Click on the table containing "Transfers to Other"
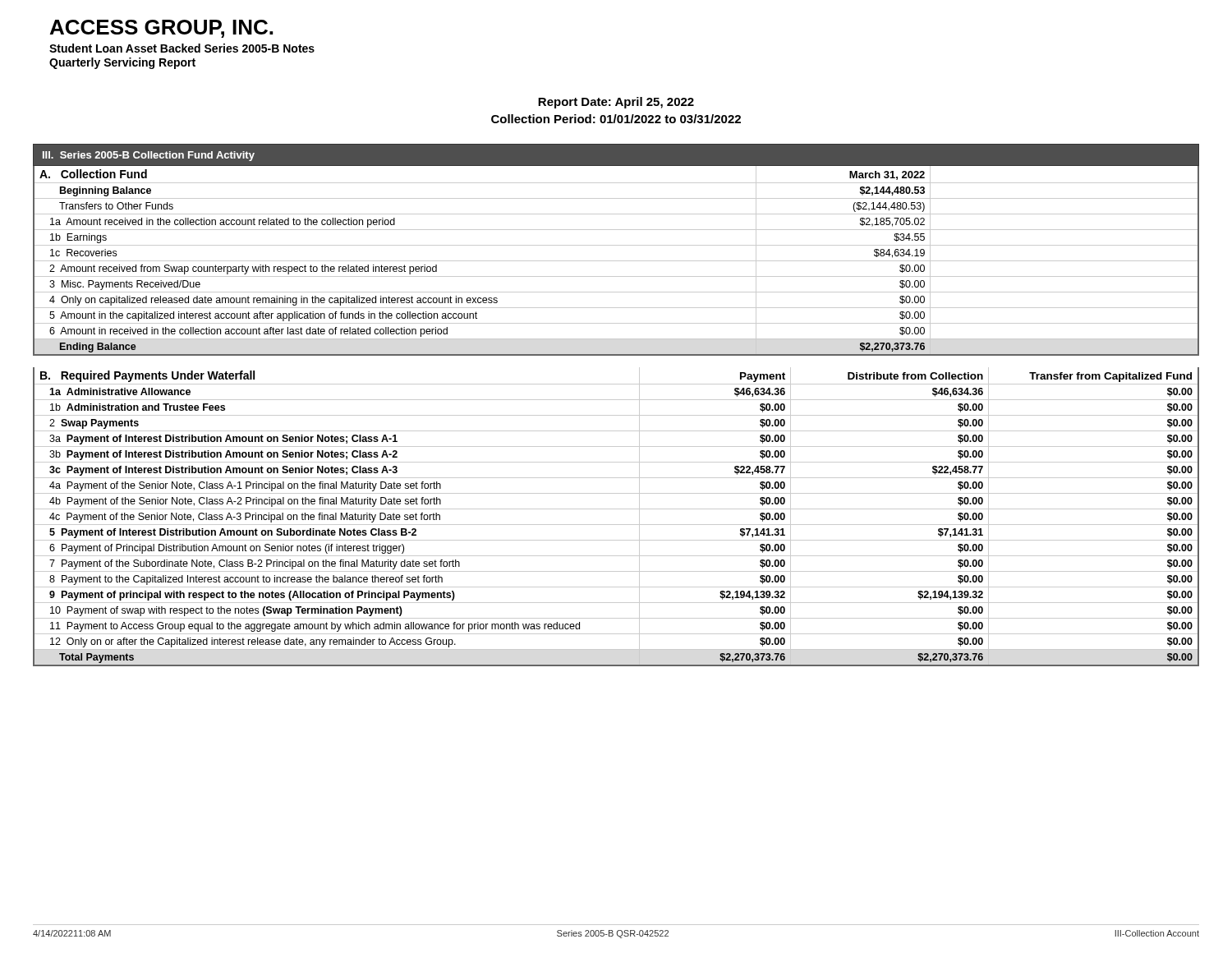 pyautogui.click(x=616, y=261)
